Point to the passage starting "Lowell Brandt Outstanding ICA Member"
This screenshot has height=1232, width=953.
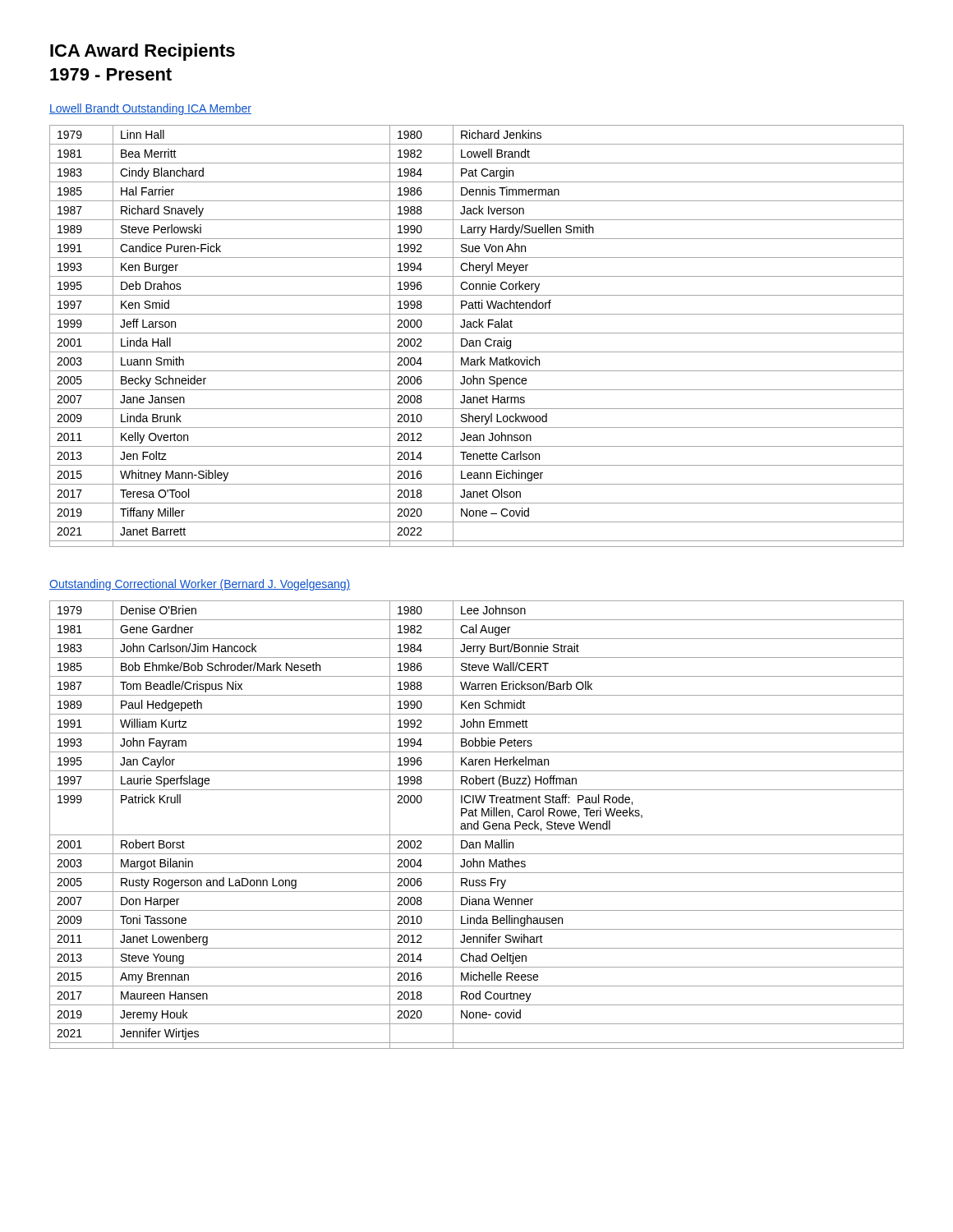pos(150,109)
